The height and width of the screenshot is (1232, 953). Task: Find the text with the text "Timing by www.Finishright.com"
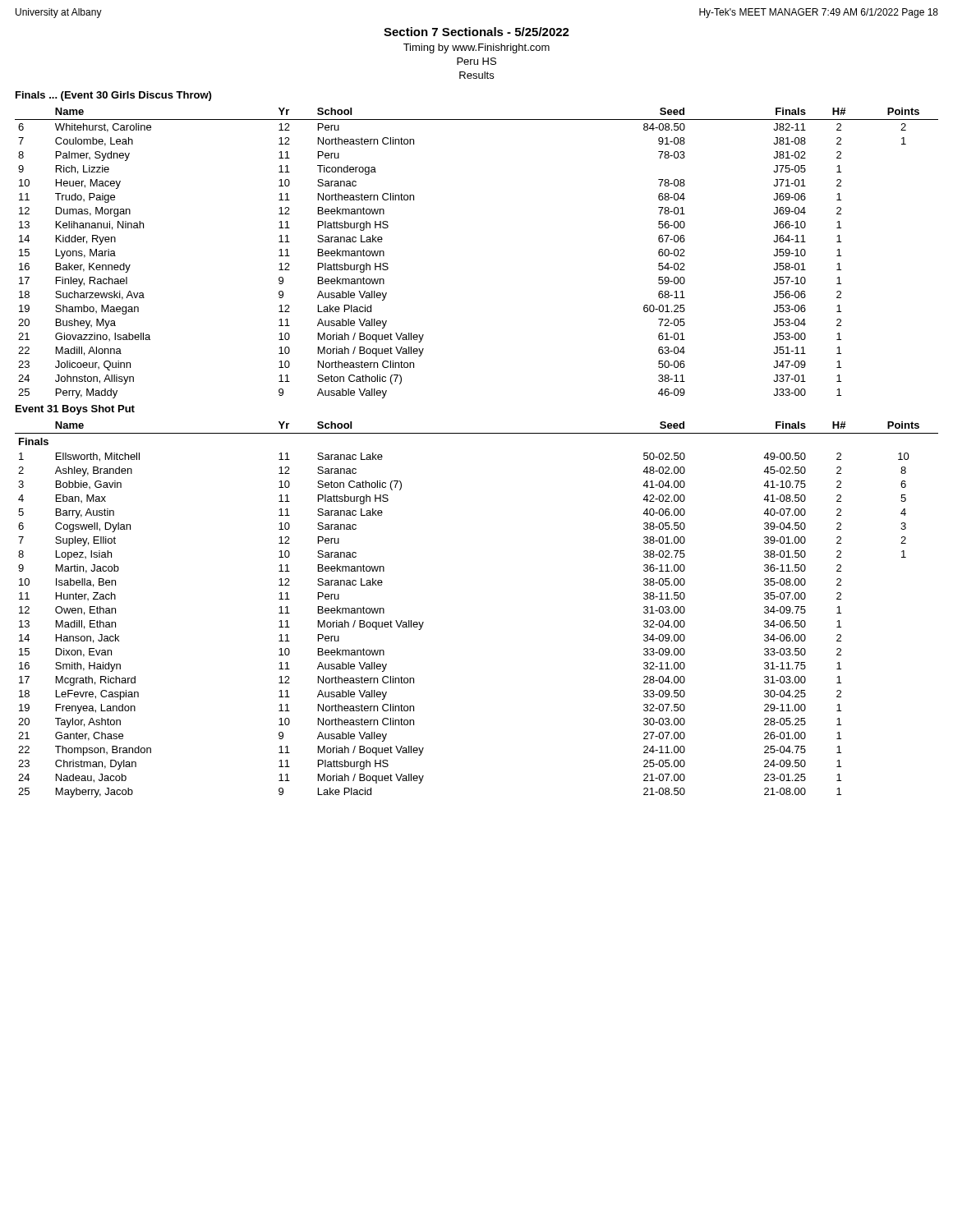tap(476, 47)
